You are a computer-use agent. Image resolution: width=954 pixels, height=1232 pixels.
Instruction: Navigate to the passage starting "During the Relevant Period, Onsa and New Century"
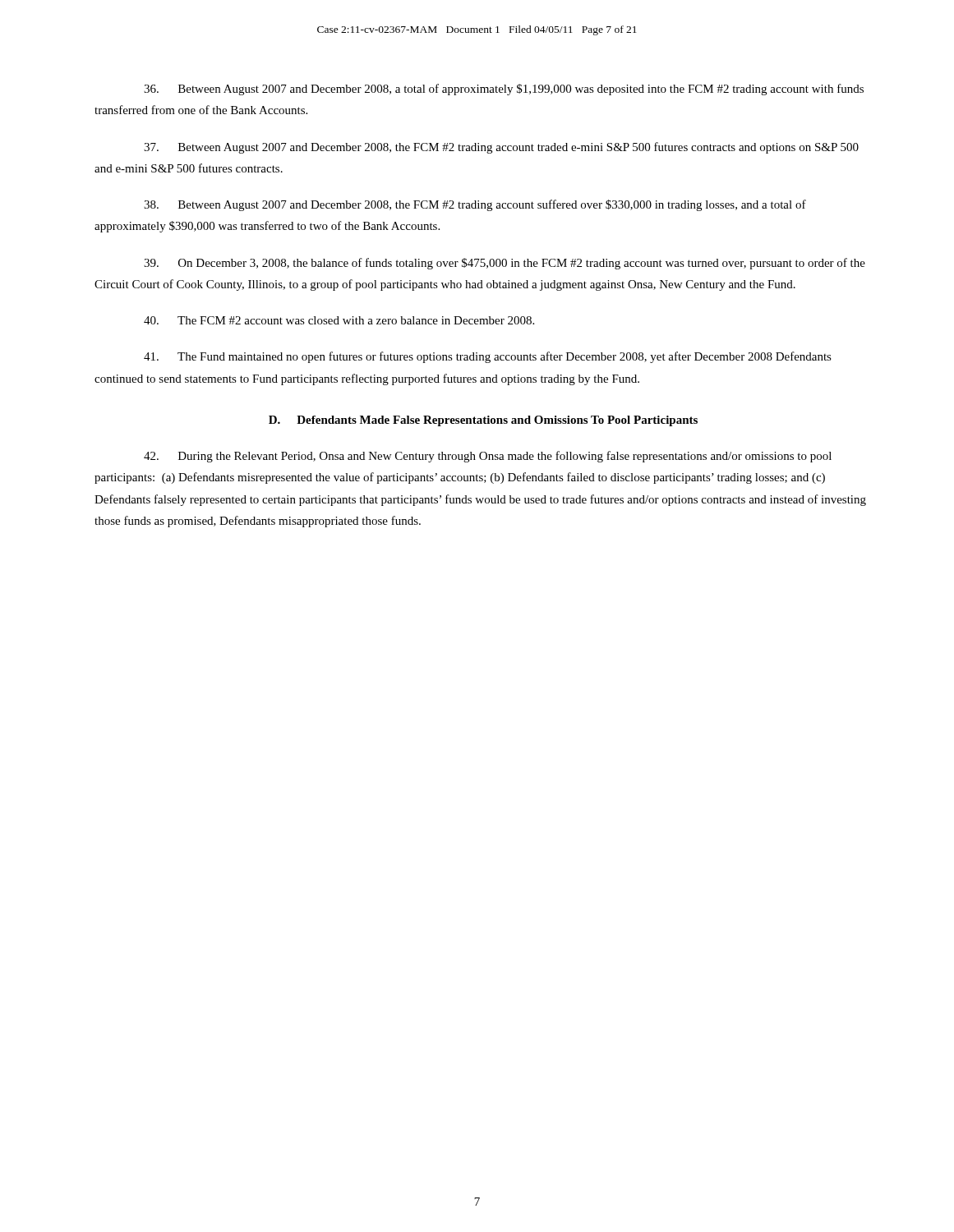pos(483,488)
